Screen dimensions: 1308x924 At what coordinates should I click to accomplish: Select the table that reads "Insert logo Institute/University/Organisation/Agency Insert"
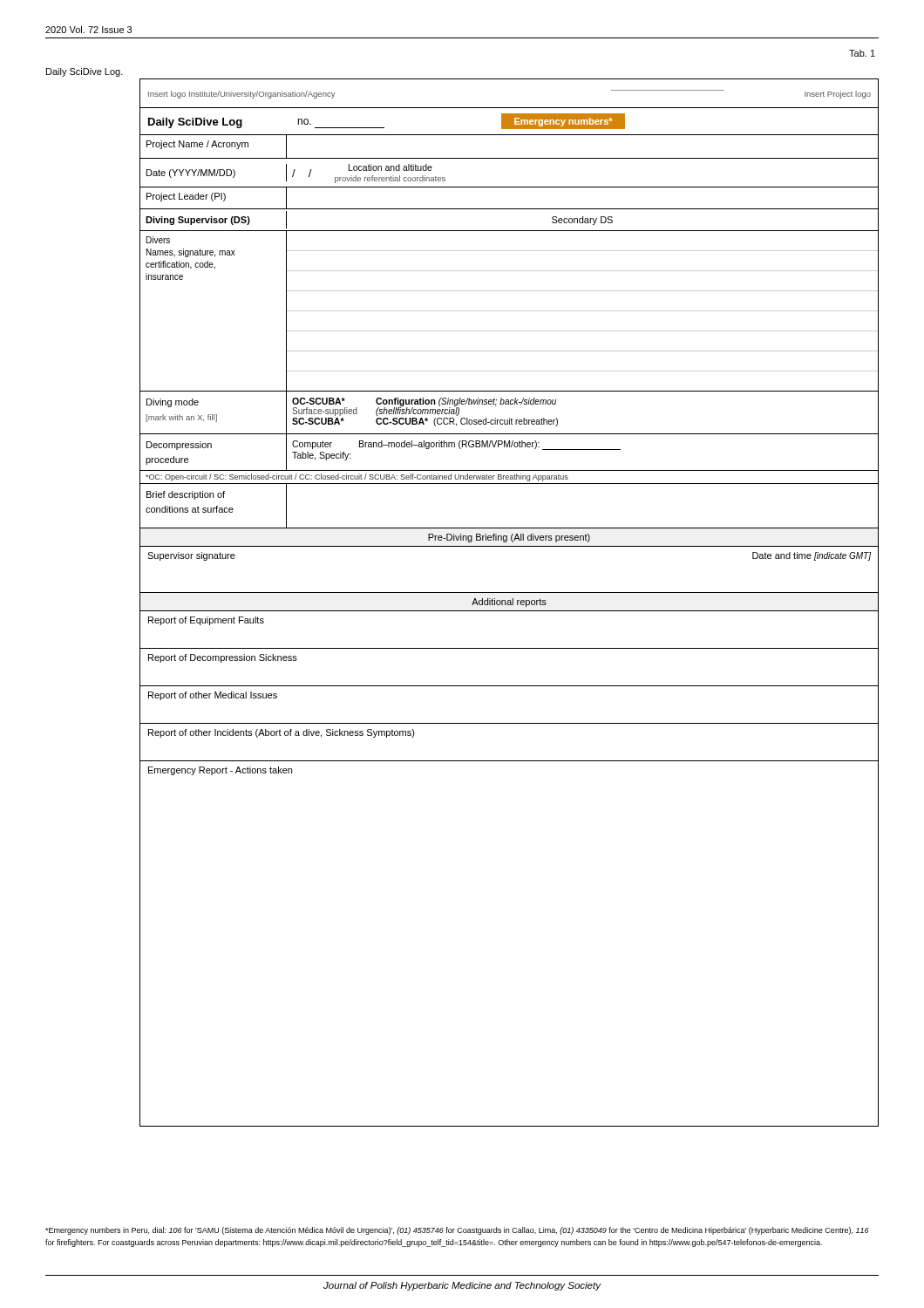509,603
